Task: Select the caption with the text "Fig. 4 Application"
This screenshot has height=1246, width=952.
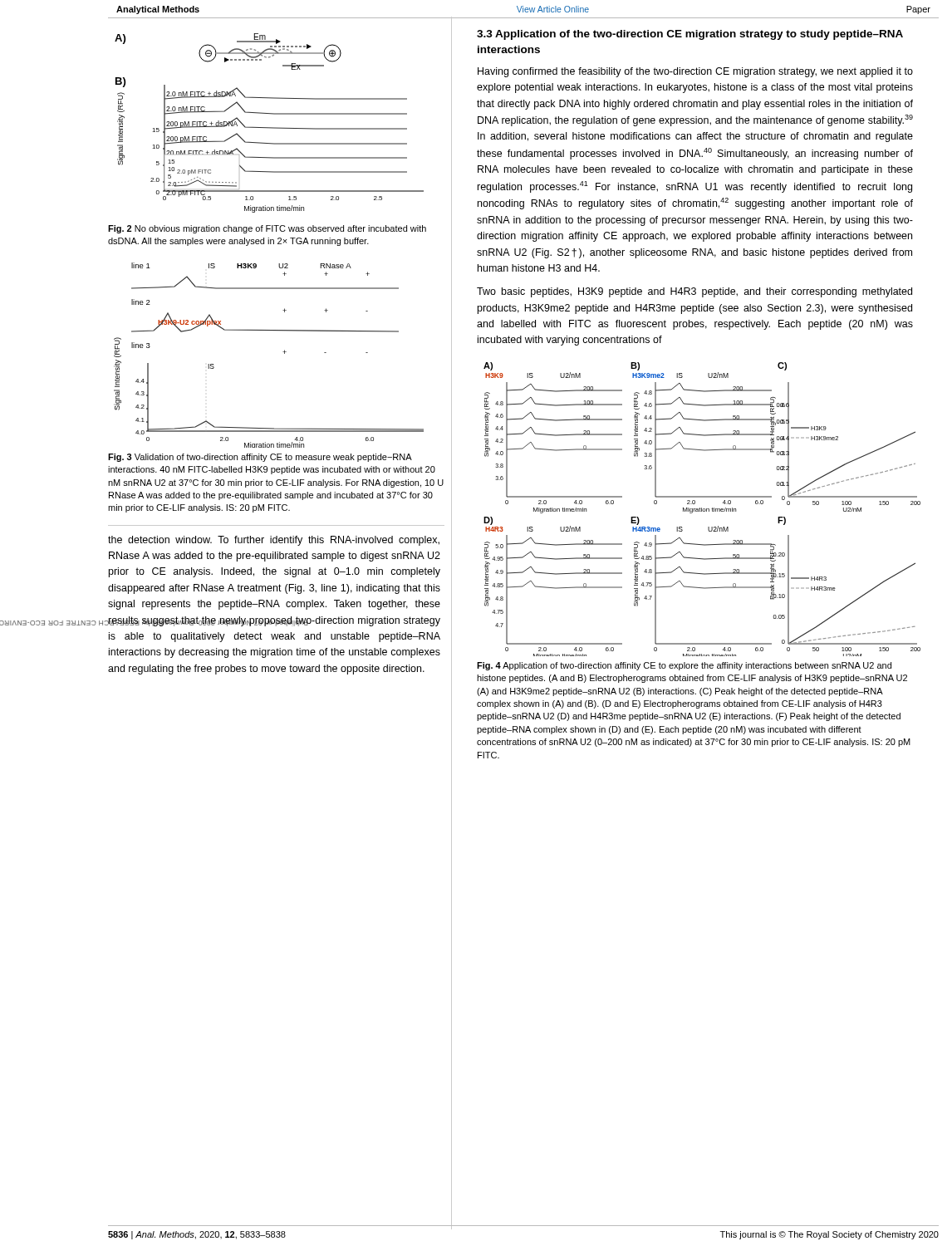Action: click(x=694, y=710)
